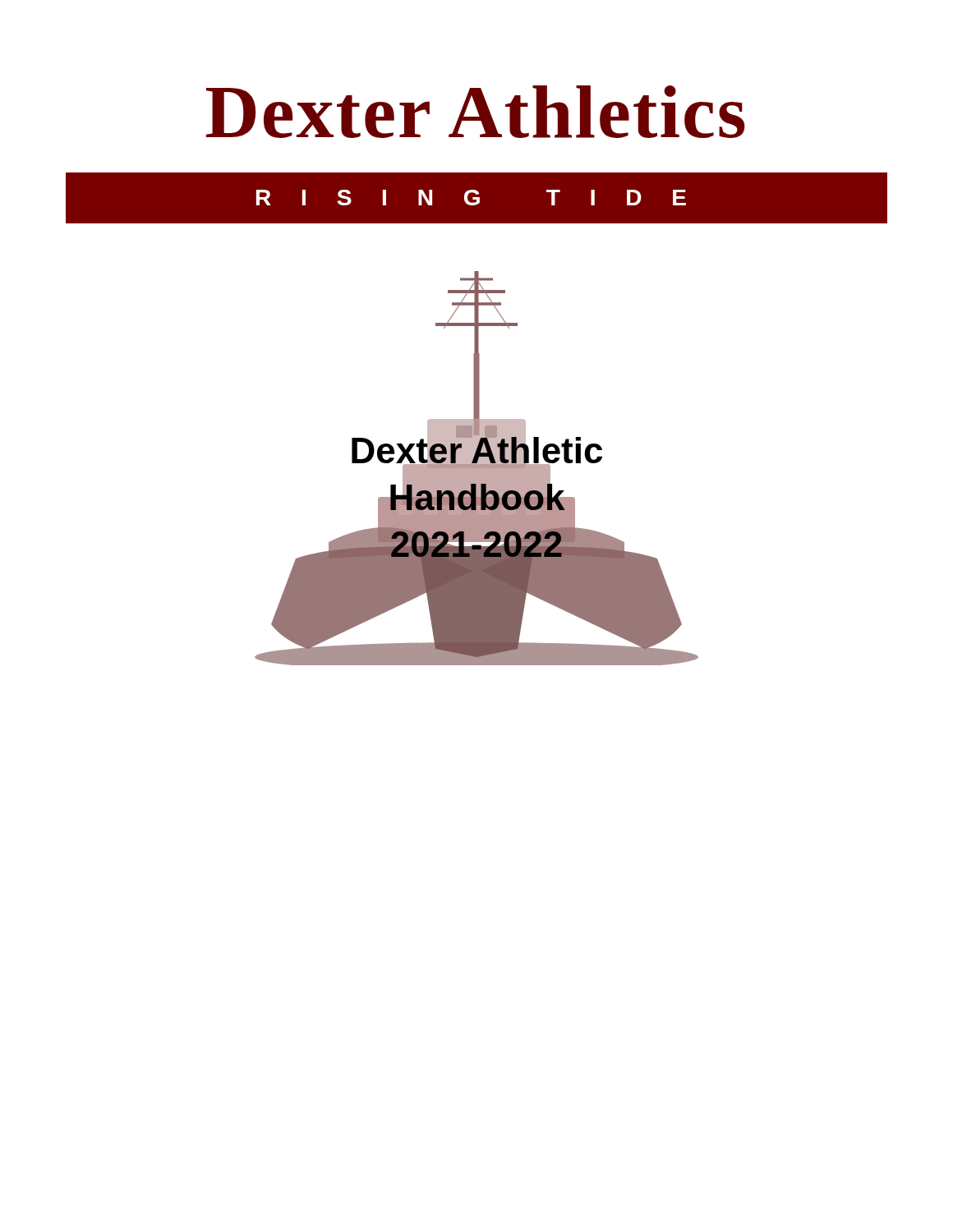This screenshot has height=1232, width=953.
Task: Select the passage starting "Dexter Athletic Handbook 2021-2022"
Action: pyautogui.click(x=476, y=498)
